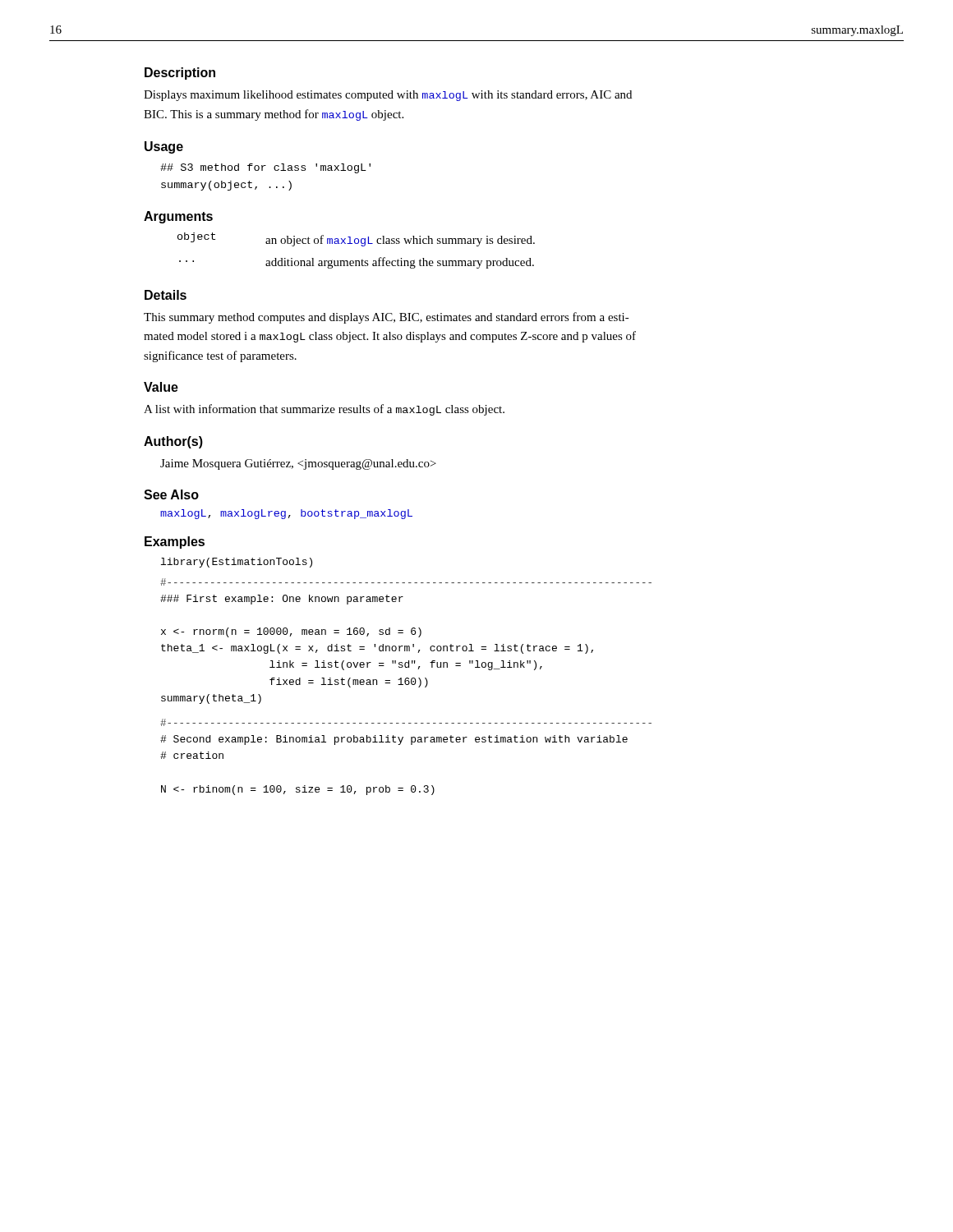The height and width of the screenshot is (1232, 953).
Task: Locate the text block with the text "# Second example: Binomial probability parameter"
Action: [x=406, y=722]
